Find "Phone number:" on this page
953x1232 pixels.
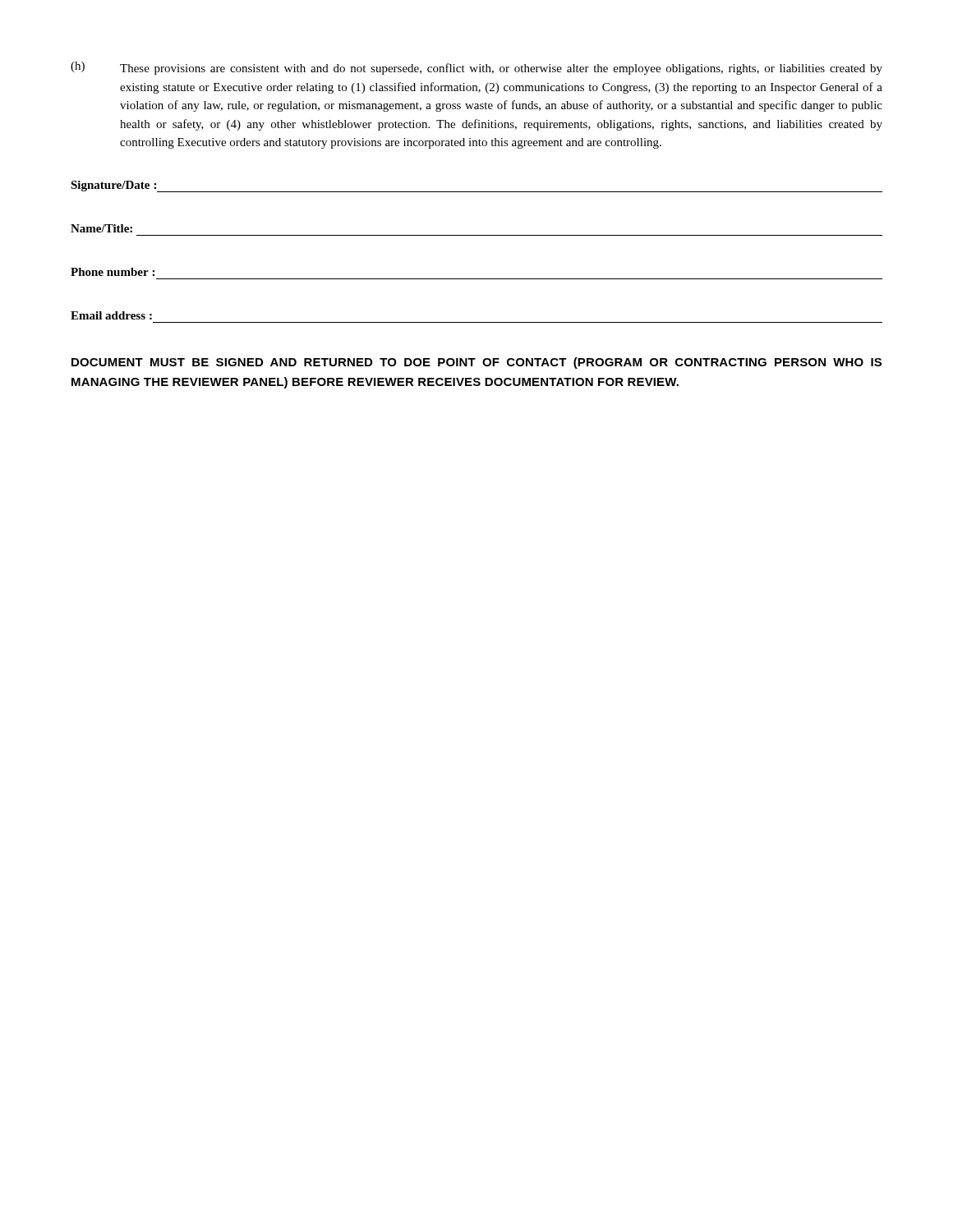[x=476, y=270]
